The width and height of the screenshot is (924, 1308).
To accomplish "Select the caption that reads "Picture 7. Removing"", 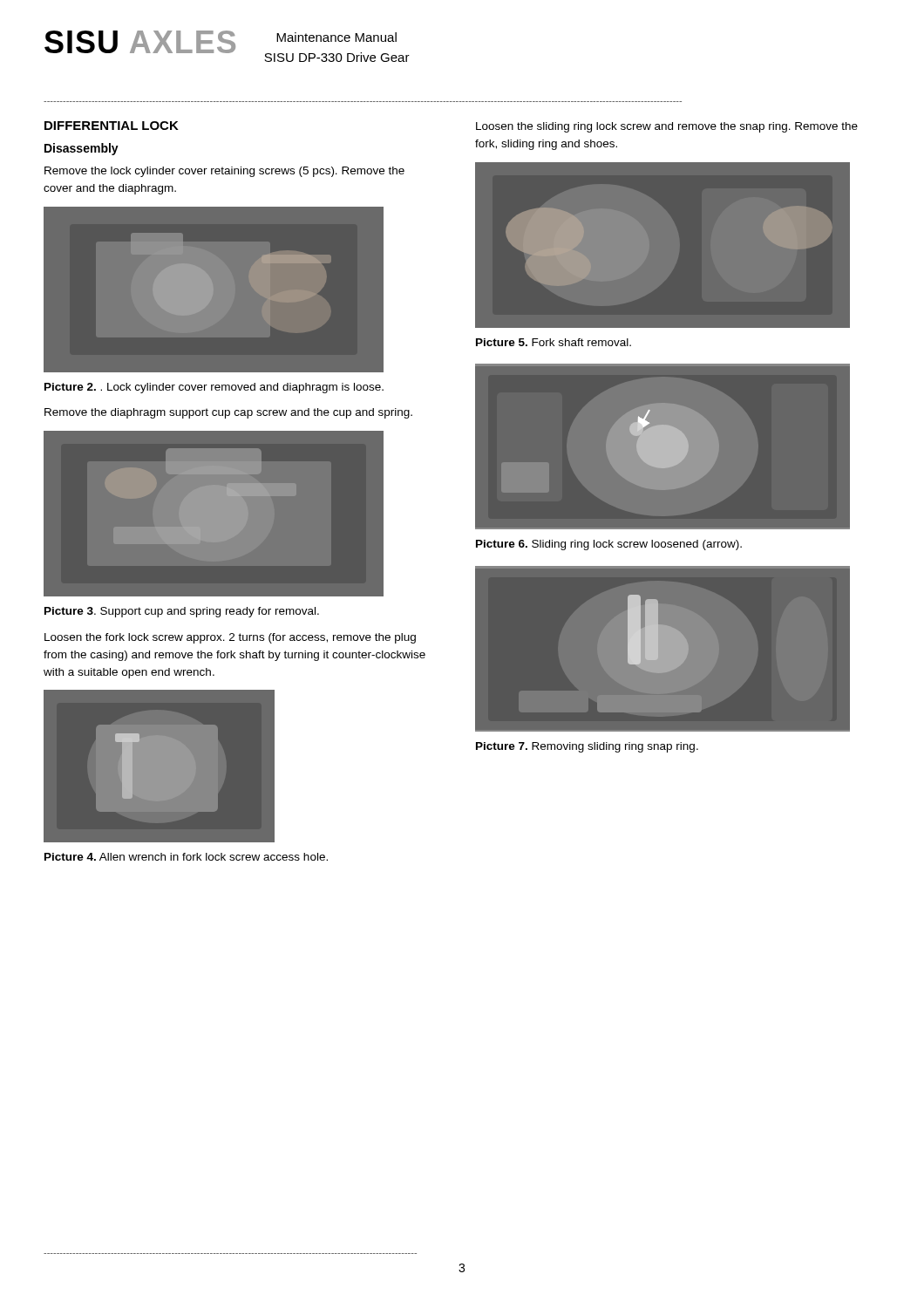I will coord(587,746).
